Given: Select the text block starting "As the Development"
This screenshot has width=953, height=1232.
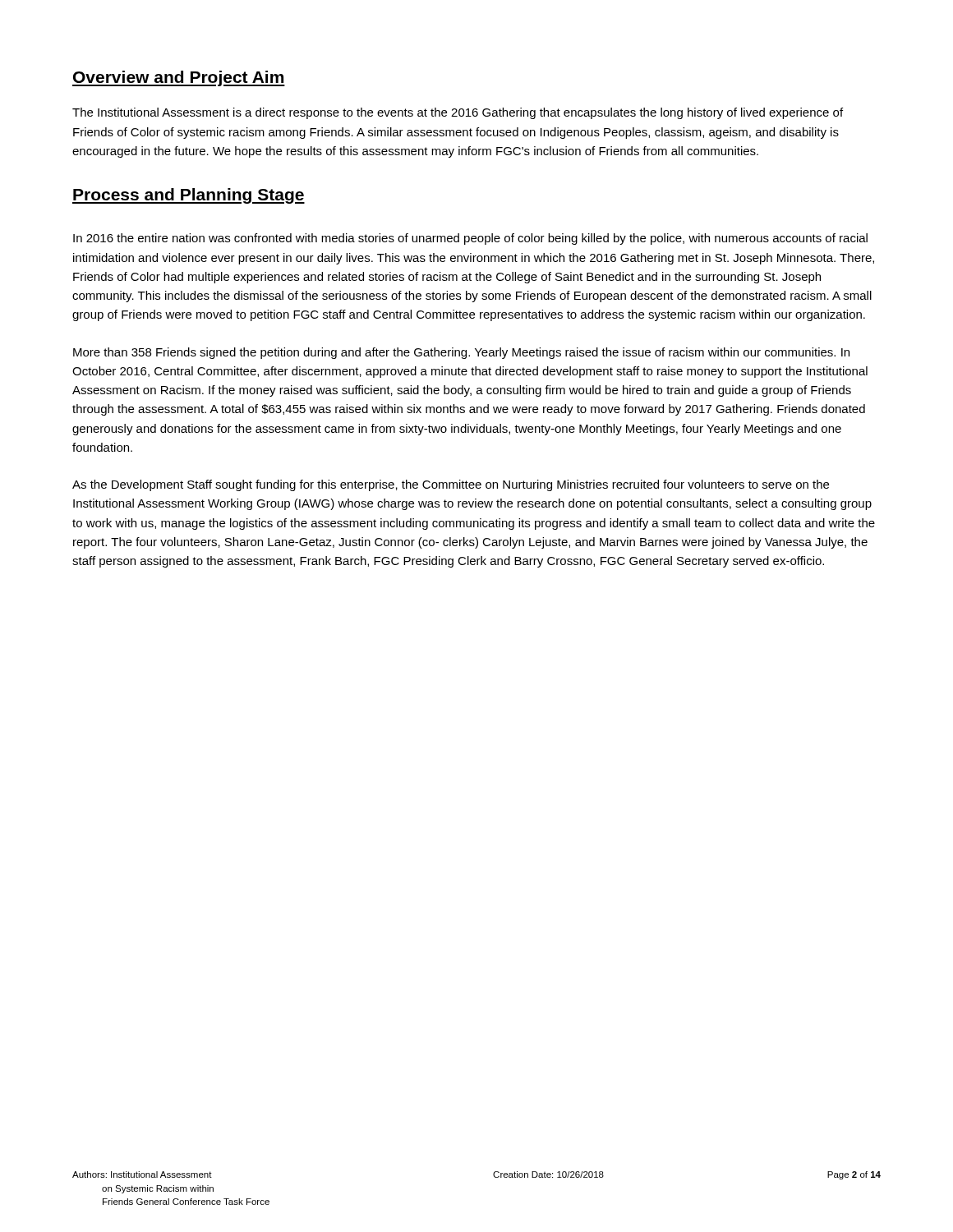Looking at the screenshot, I should 474,522.
